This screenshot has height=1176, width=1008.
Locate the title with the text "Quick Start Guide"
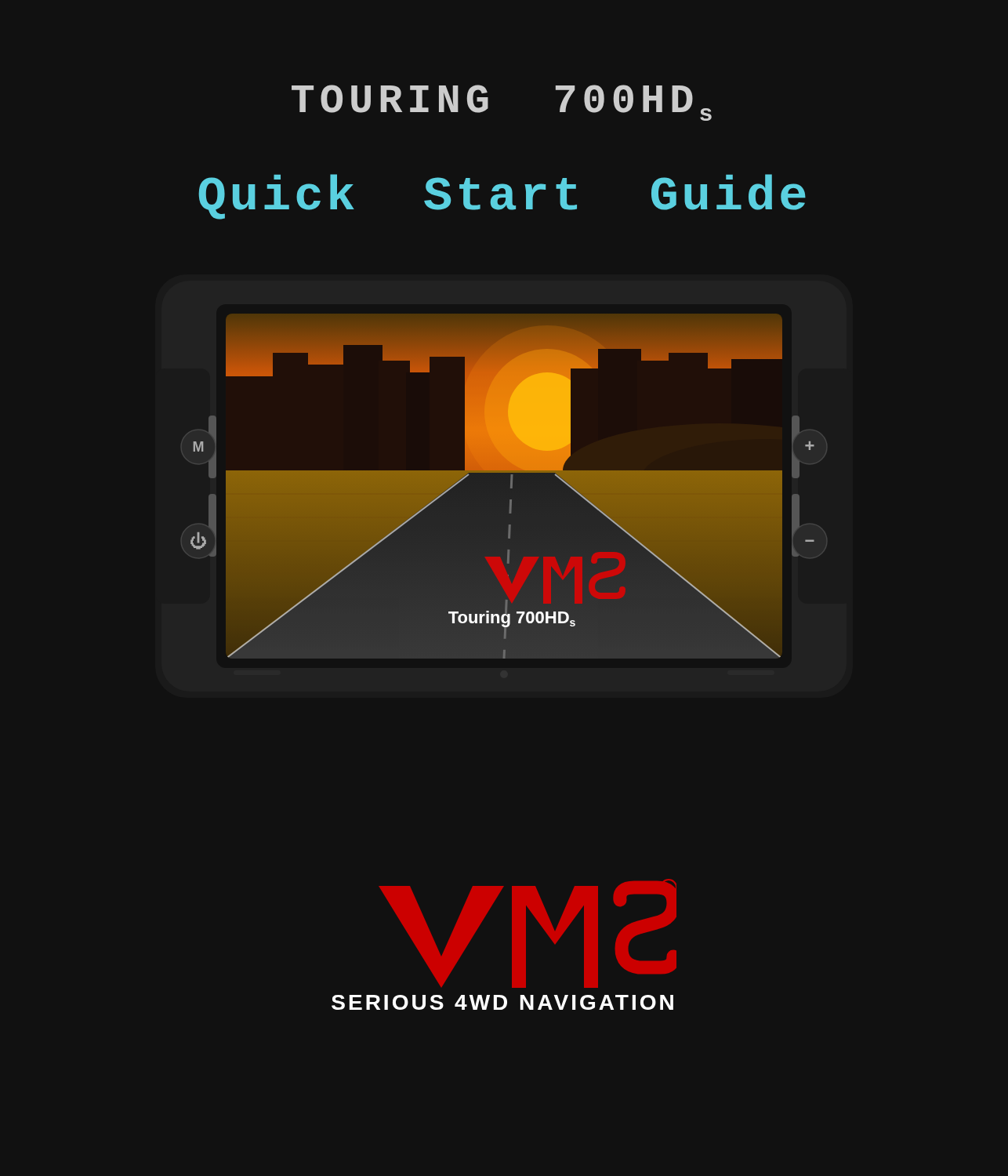(504, 196)
